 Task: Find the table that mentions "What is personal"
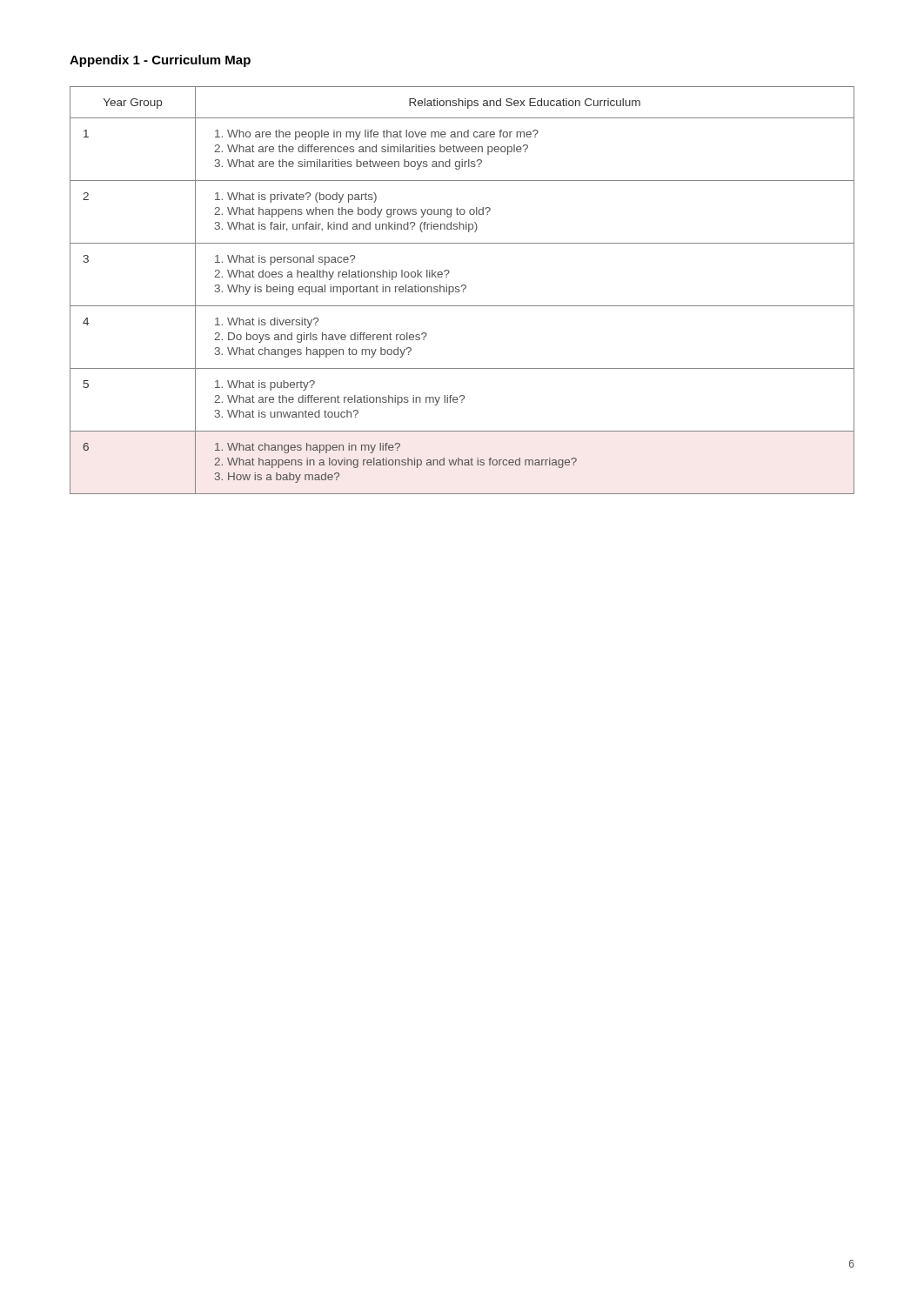462,290
